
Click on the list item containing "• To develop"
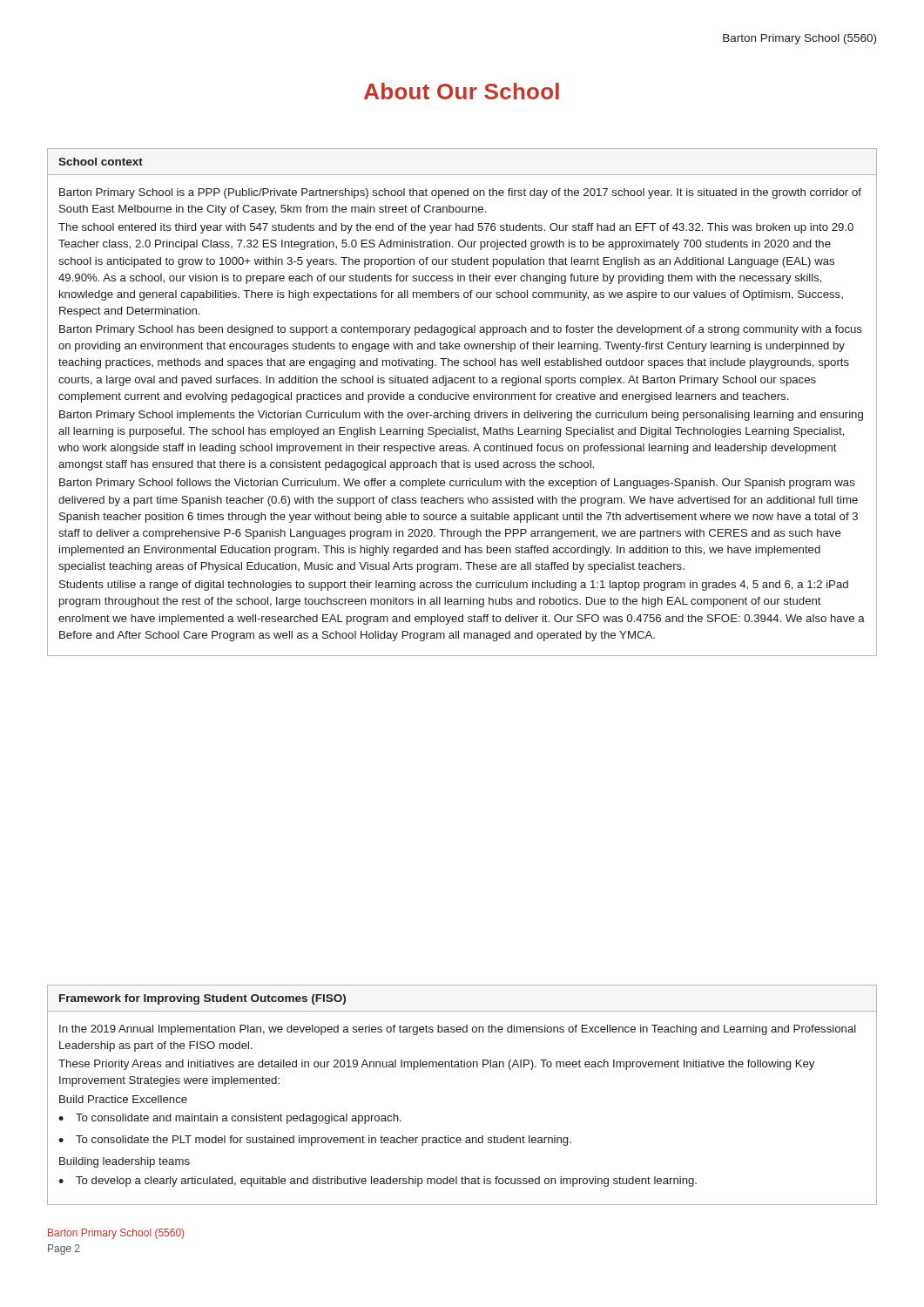[x=462, y=1182]
